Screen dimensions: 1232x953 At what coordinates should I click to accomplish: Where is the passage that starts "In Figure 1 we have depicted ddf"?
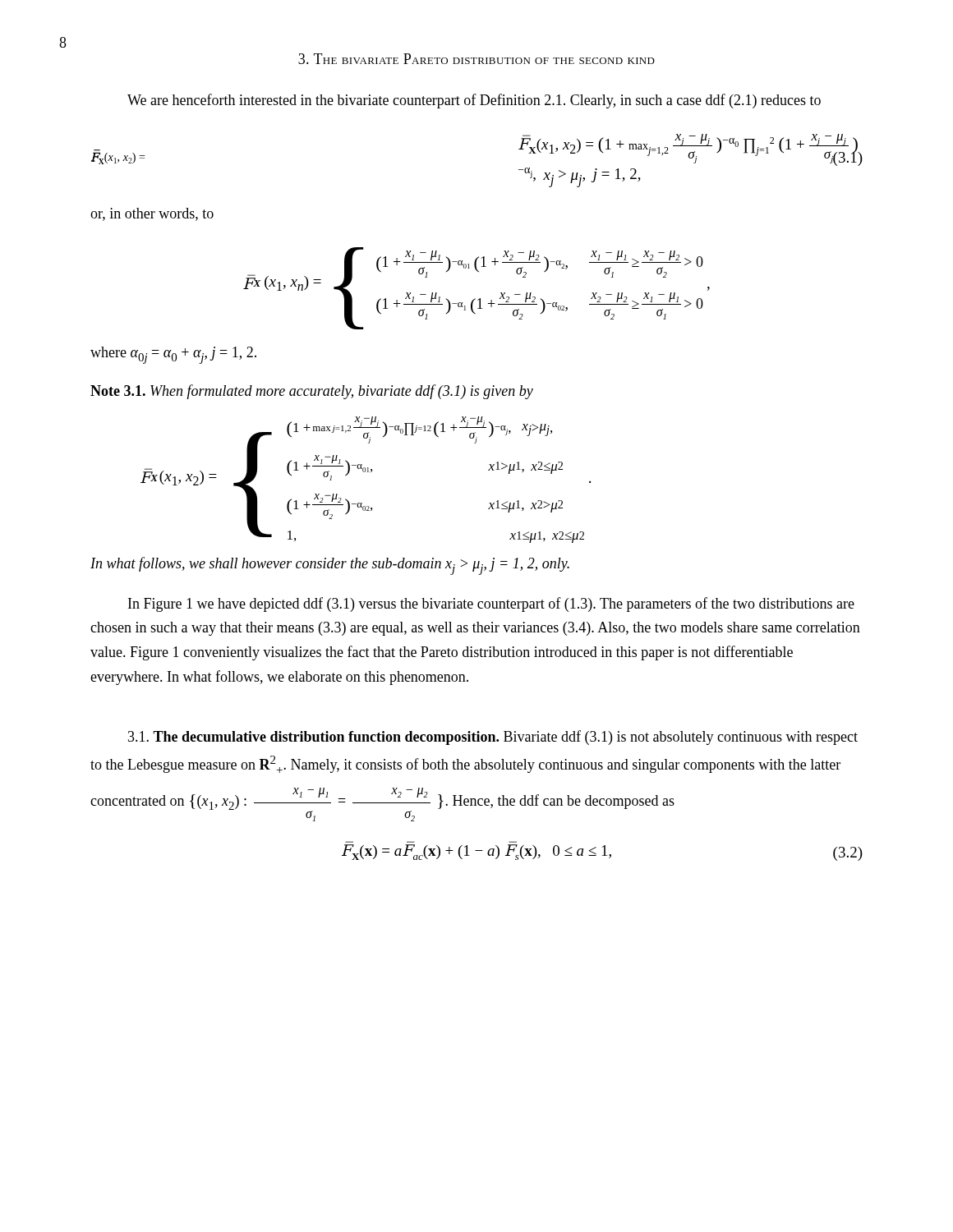pos(475,640)
